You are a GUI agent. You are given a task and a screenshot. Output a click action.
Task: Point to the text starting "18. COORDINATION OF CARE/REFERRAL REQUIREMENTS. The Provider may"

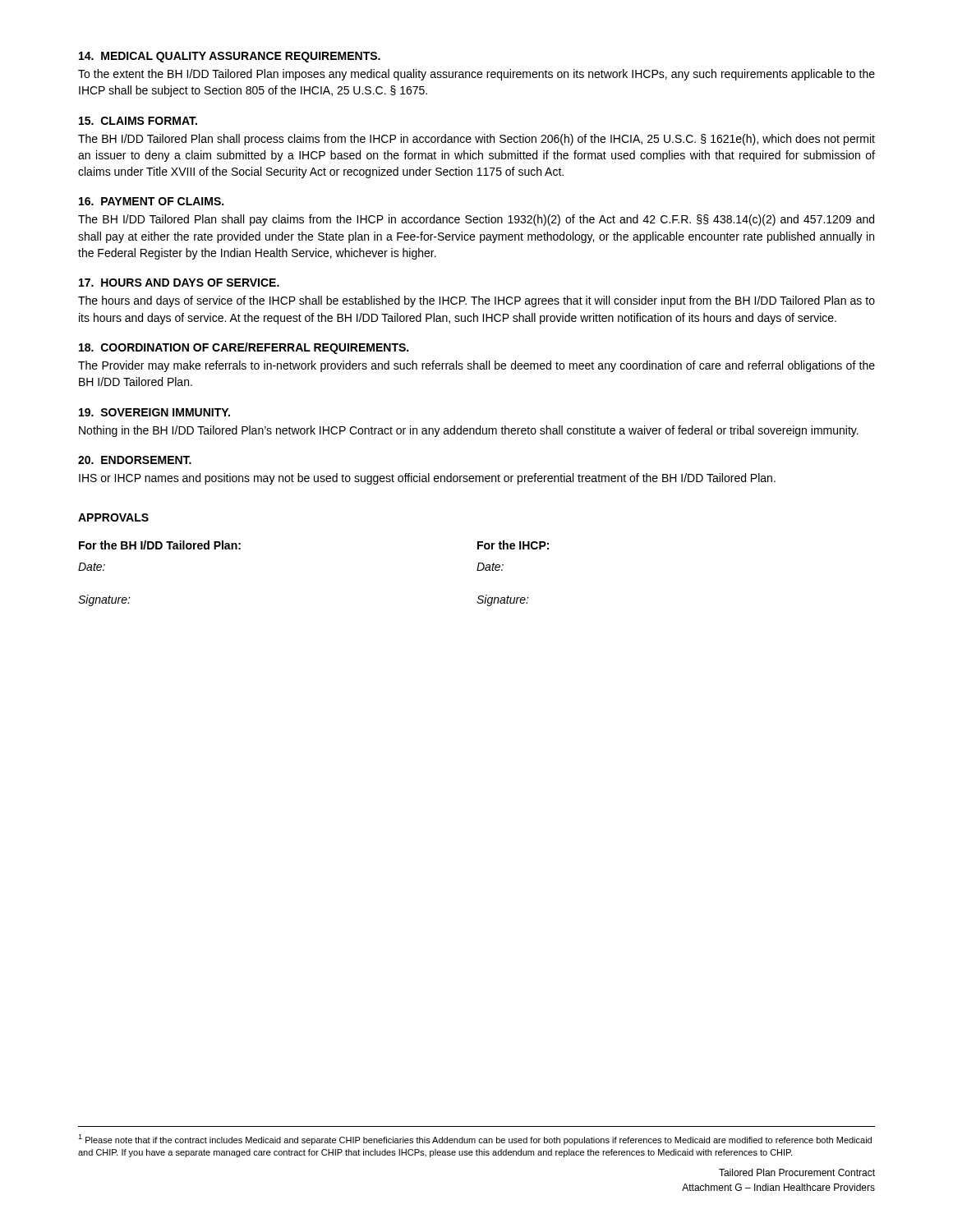click(x=476, y=366)
